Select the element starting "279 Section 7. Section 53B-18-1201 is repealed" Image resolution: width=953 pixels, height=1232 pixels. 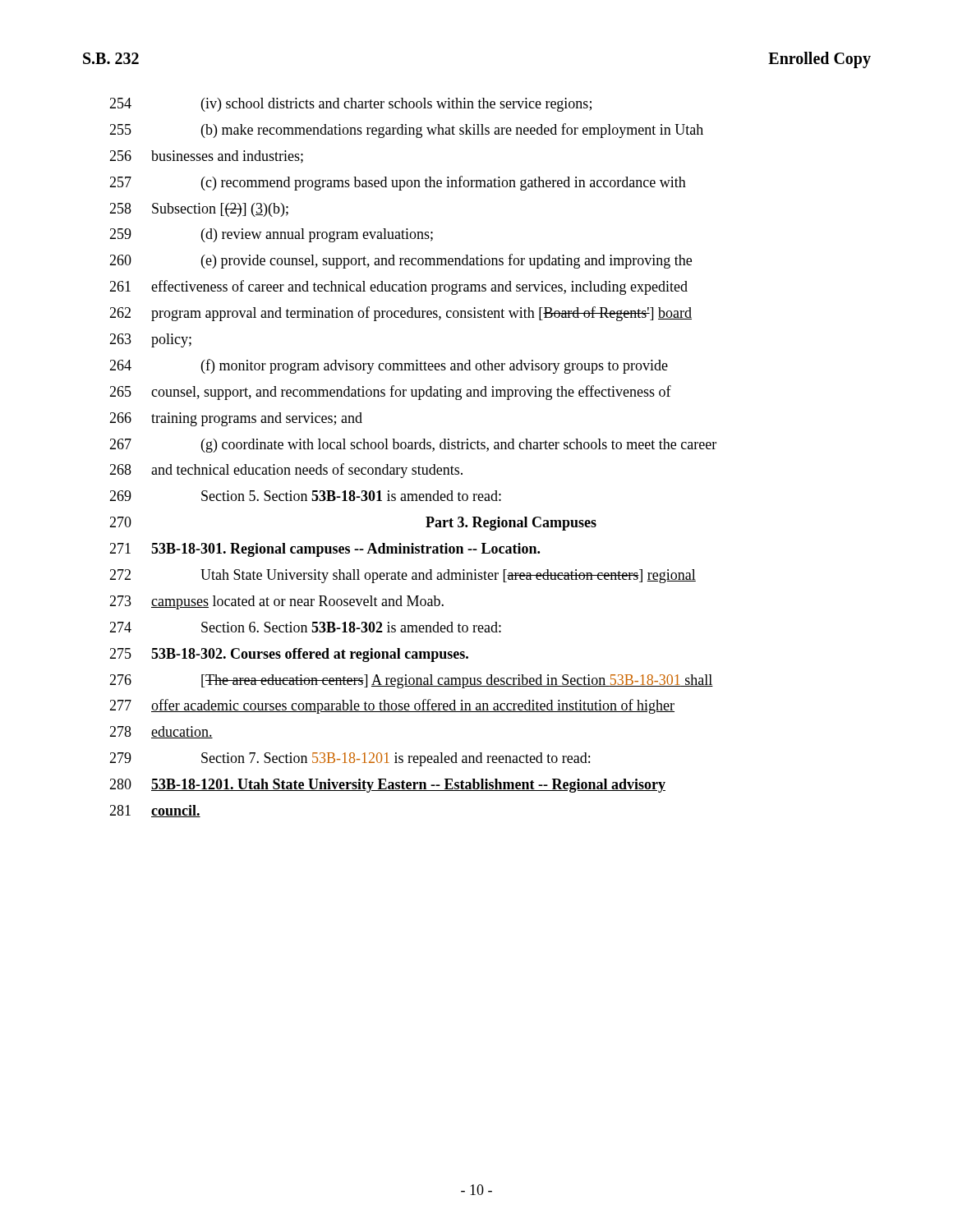476,759
